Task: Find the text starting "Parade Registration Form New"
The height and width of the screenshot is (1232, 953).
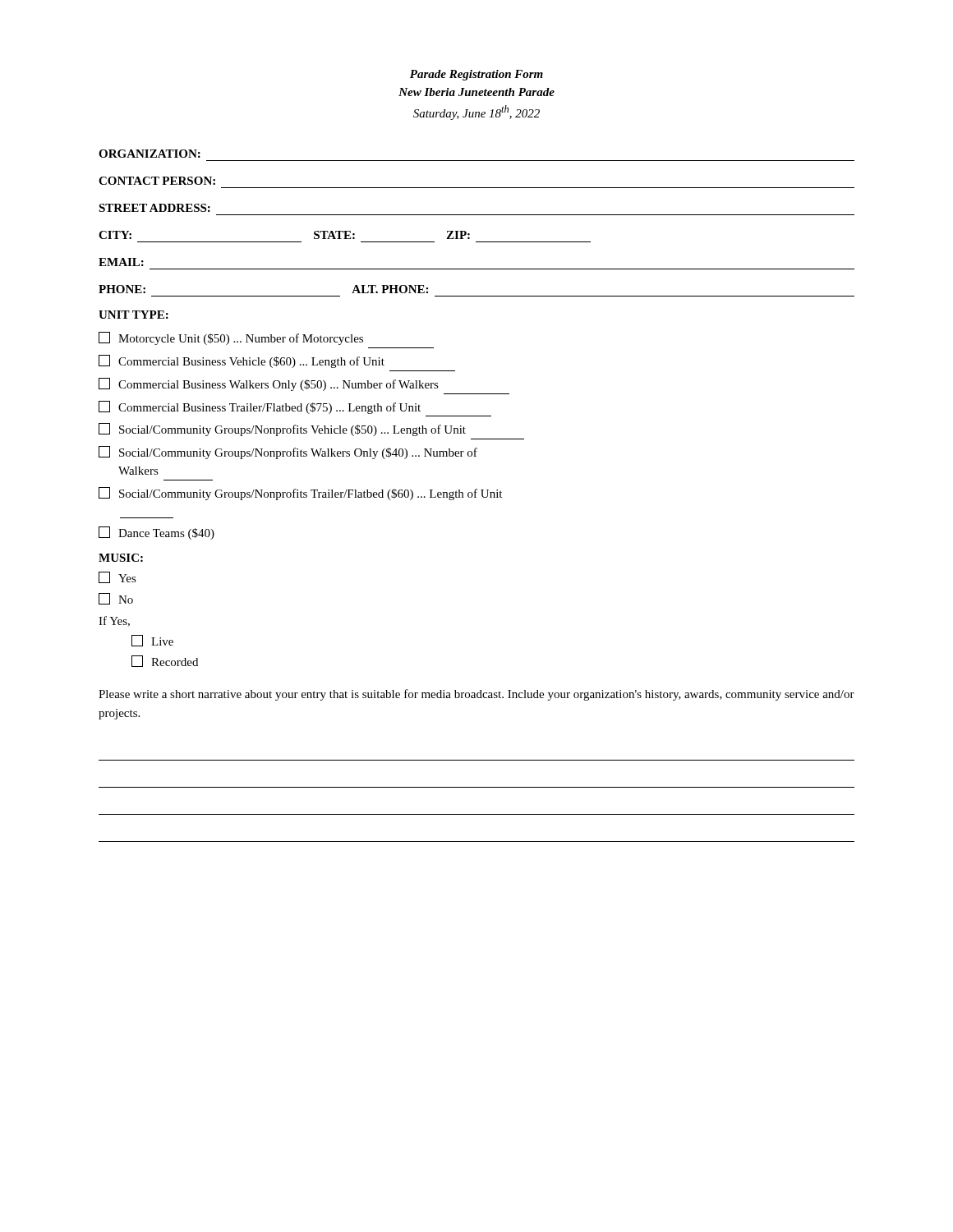Action: (x=476, y=94)
